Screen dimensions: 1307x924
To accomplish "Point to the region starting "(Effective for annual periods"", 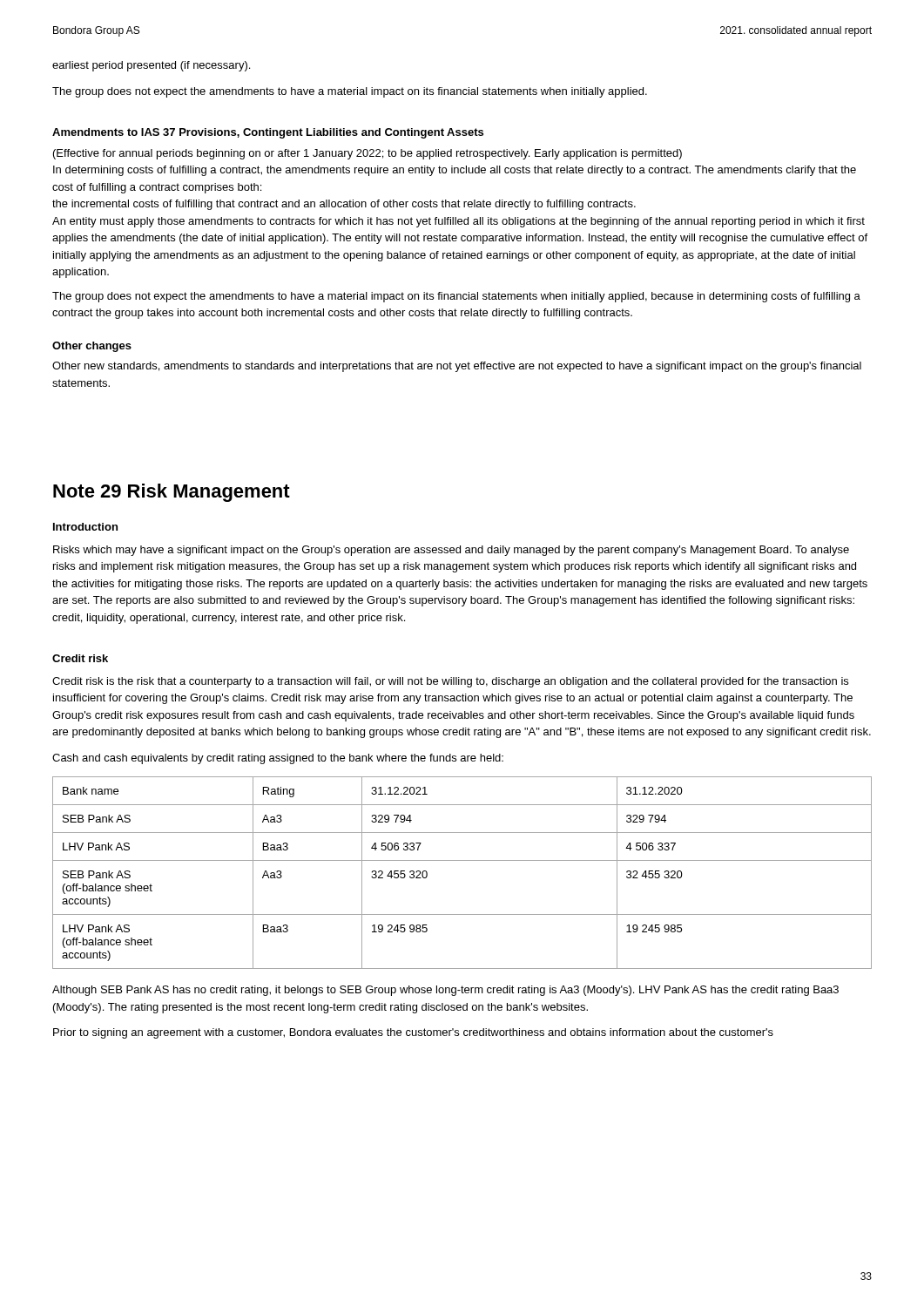I will tap(462, 212).
